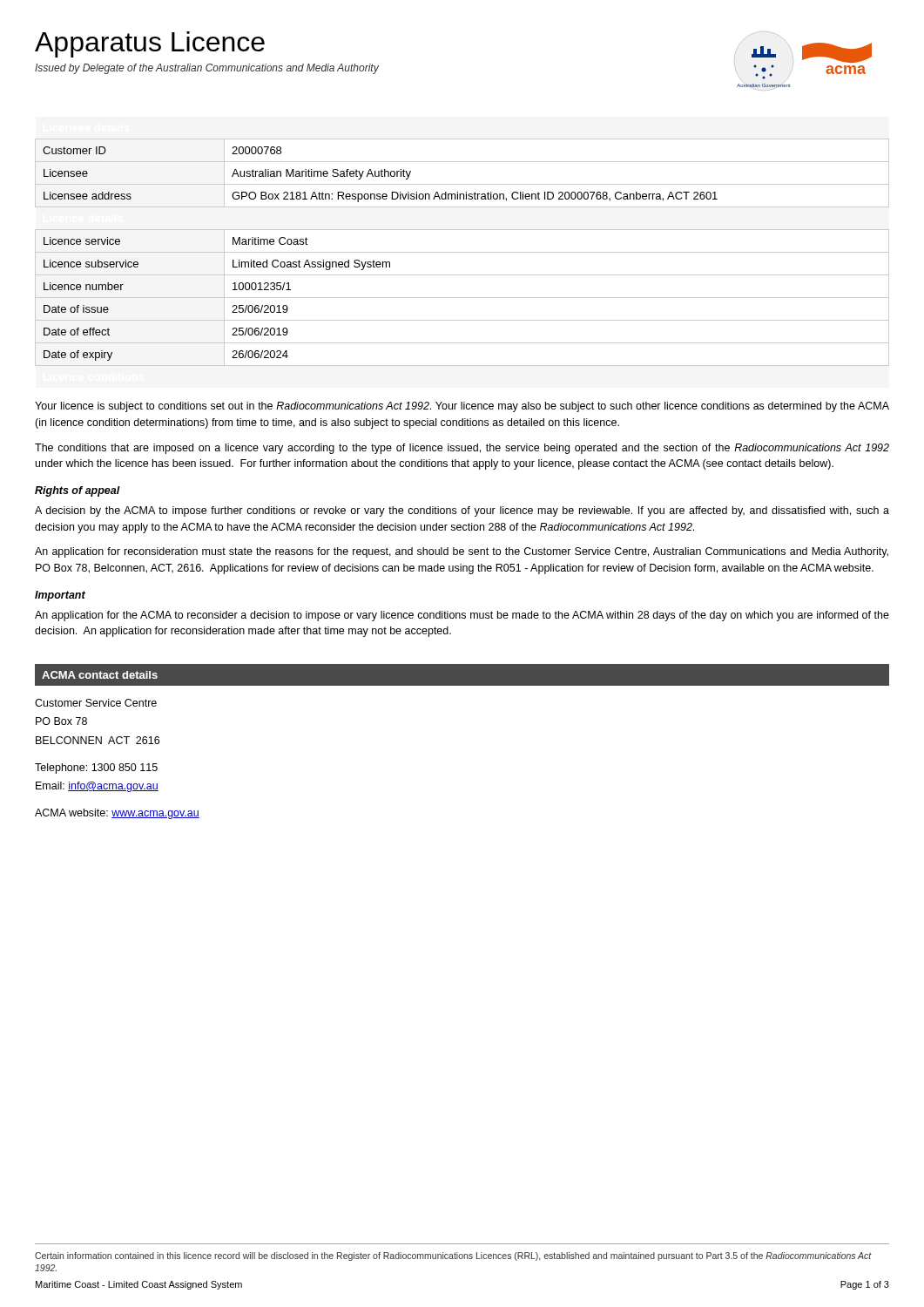This screenshot has height=1307, width=924.
Task: Navigate to the region starting "An application for reconsideration"
Action: (462, 560)
